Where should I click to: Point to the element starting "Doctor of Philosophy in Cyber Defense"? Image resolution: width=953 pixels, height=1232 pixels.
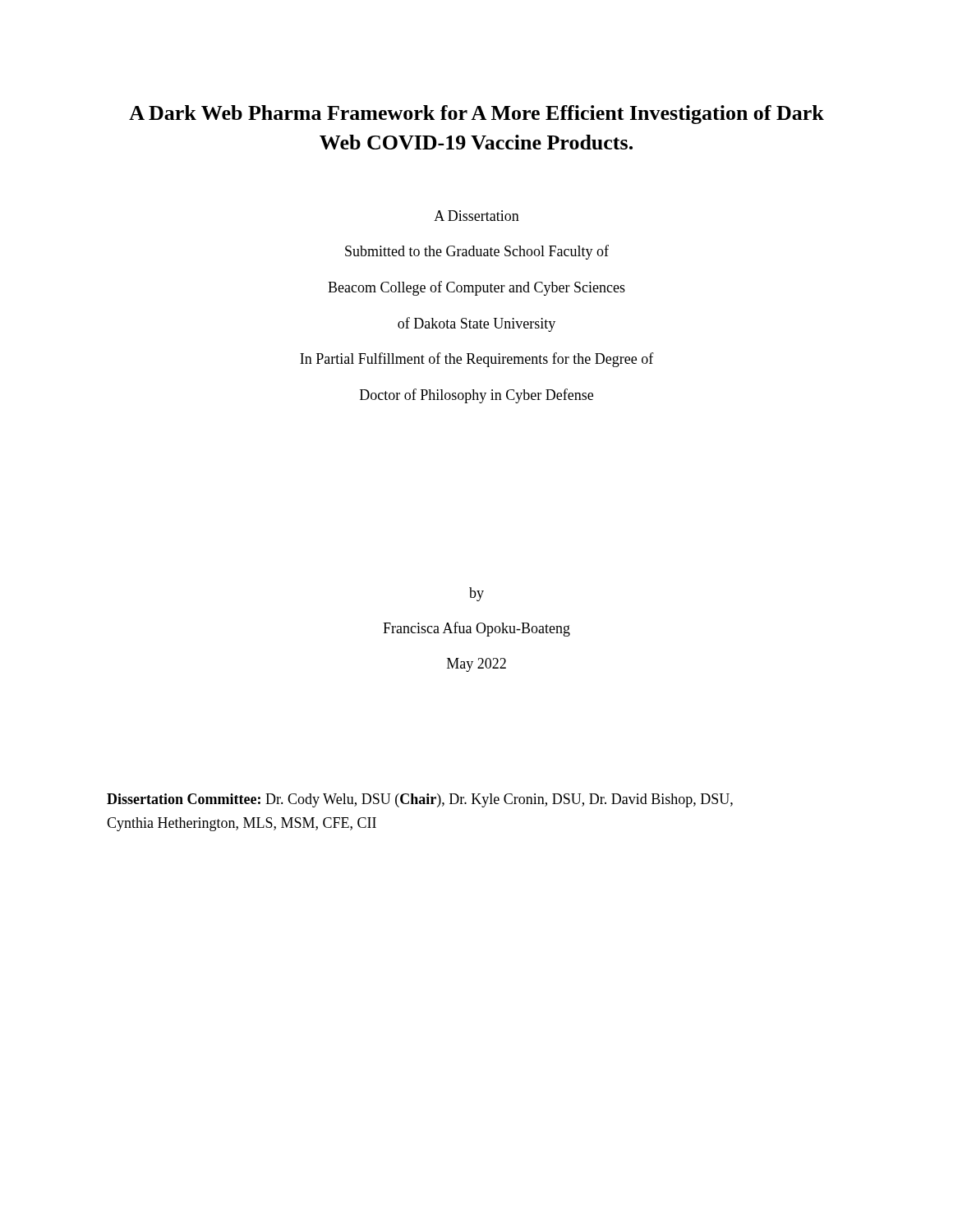476,395
